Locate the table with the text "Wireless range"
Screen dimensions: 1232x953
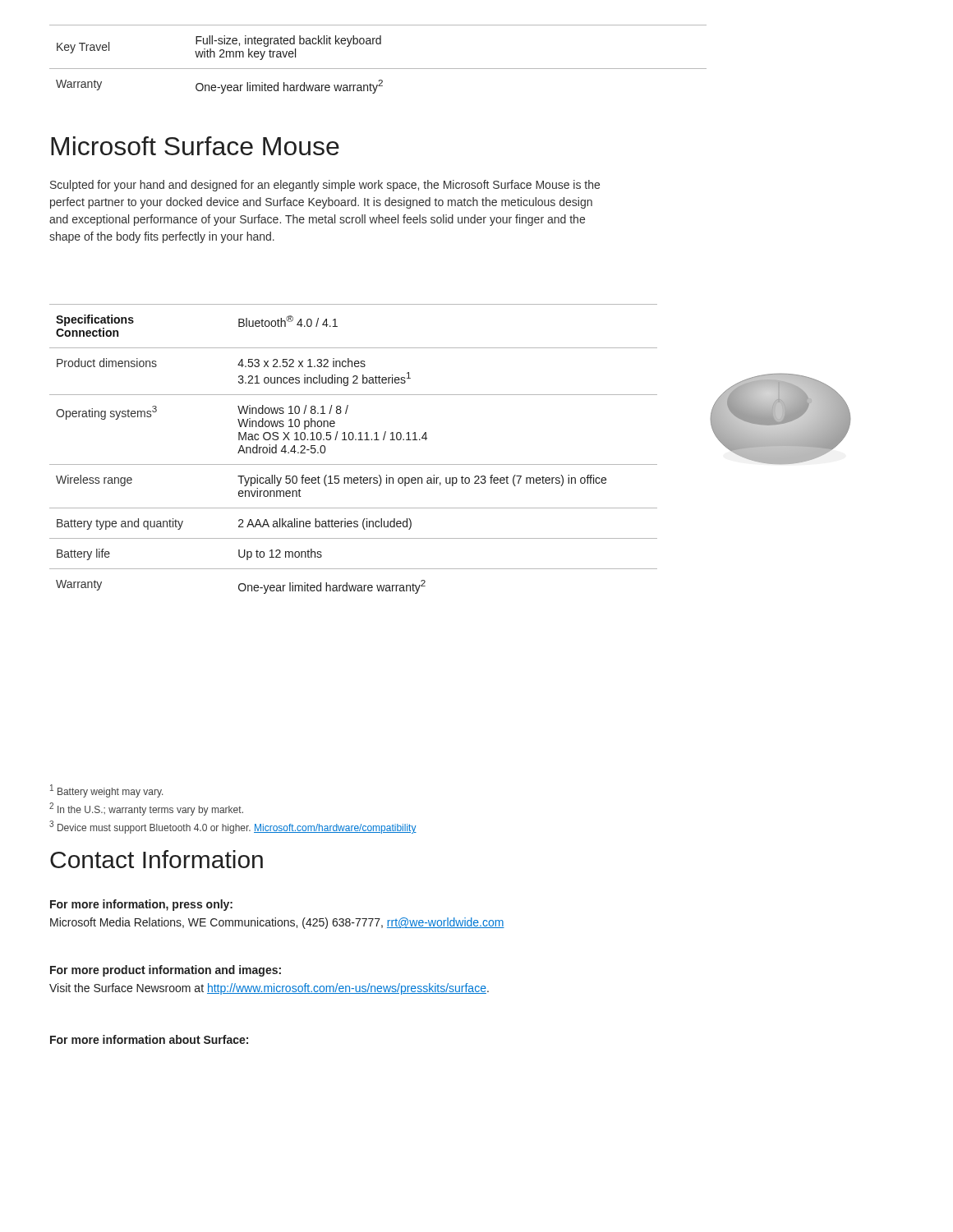tap(353, 453)
